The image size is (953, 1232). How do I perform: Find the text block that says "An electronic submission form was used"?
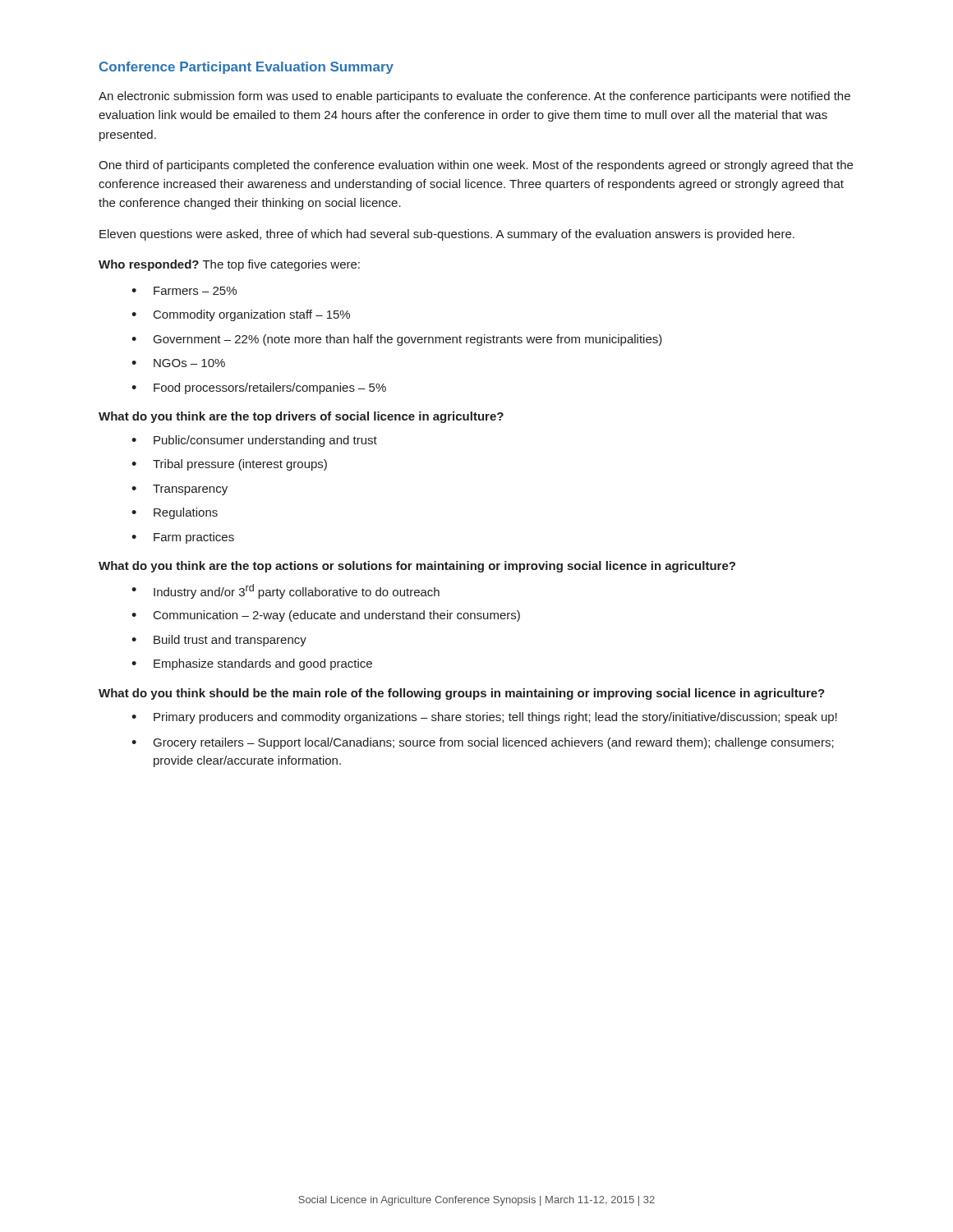click(x=475, y=115)
